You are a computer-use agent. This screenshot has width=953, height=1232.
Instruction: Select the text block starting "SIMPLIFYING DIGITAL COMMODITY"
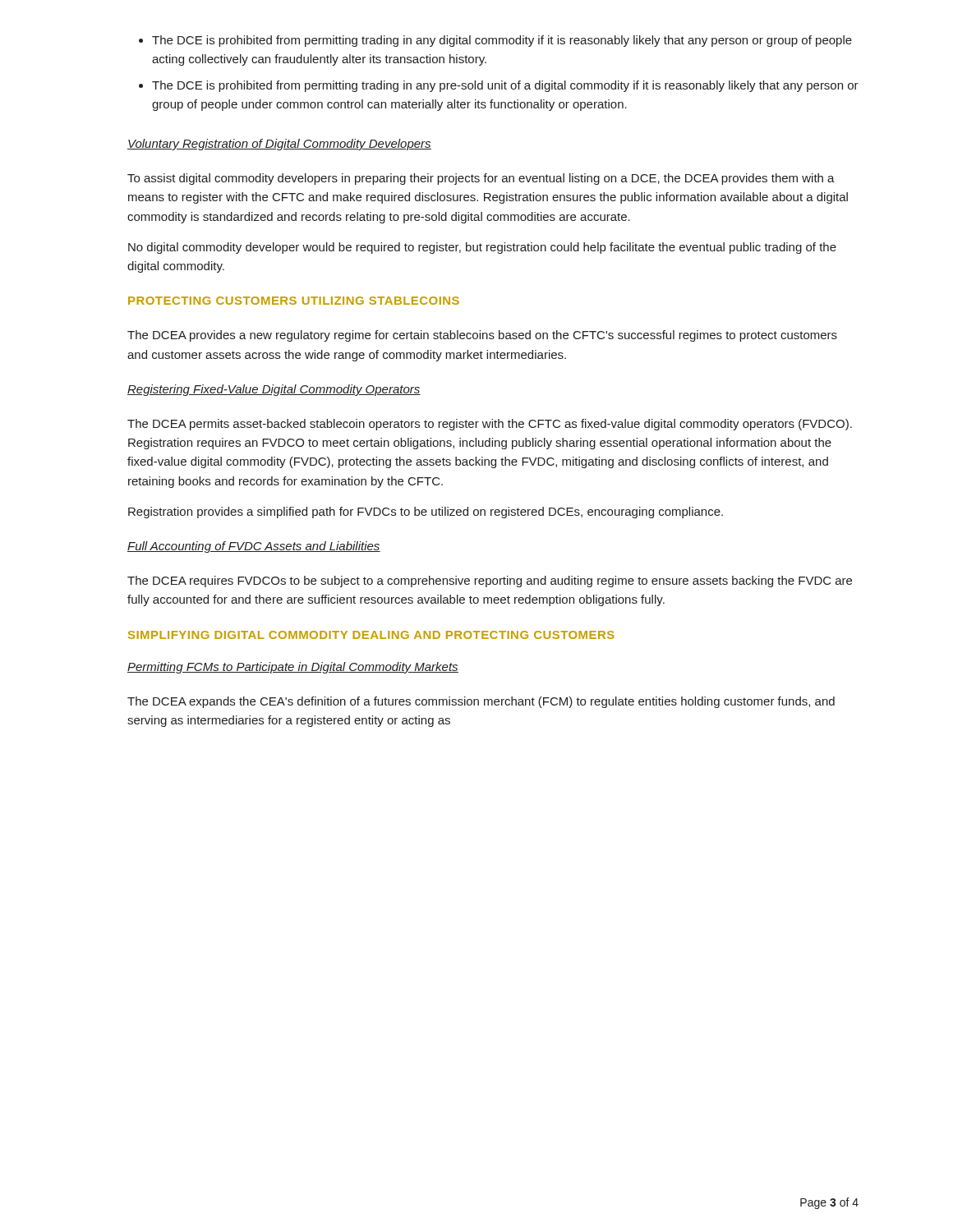(x=493, y=634)
